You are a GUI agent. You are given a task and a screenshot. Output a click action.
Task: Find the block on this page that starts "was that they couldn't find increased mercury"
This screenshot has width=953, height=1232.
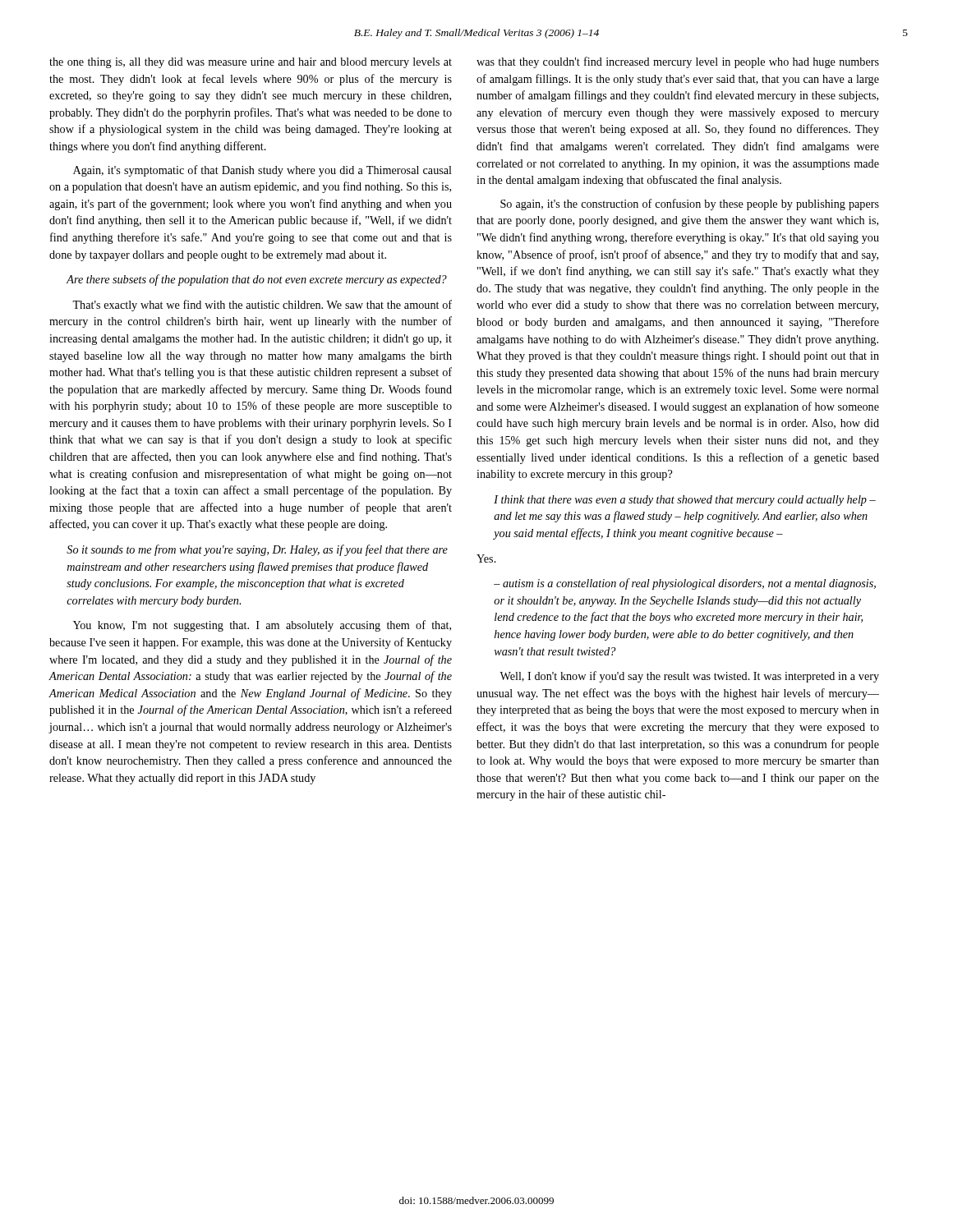coord(678,121)
